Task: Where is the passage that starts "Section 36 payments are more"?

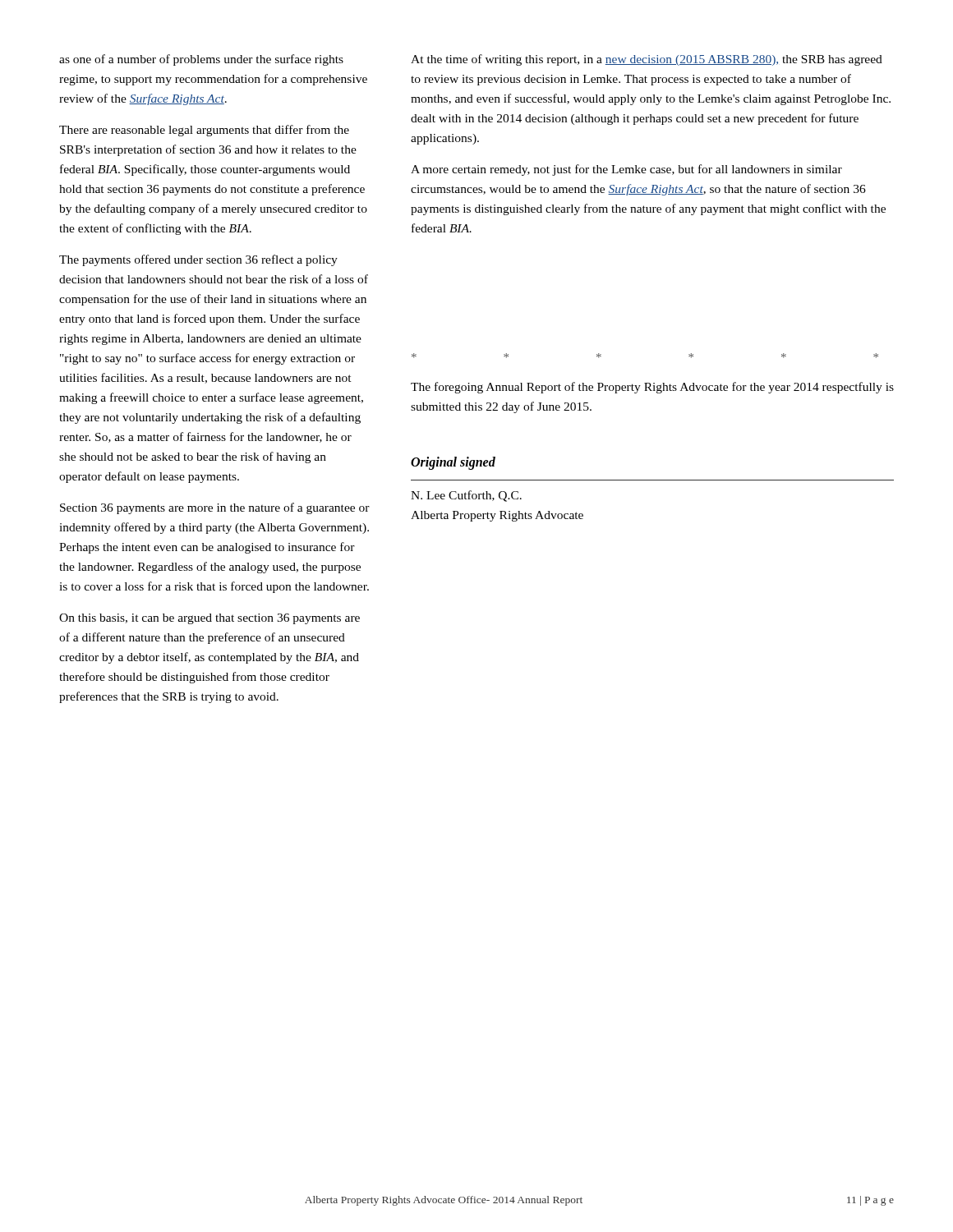Action: point(215,547)
